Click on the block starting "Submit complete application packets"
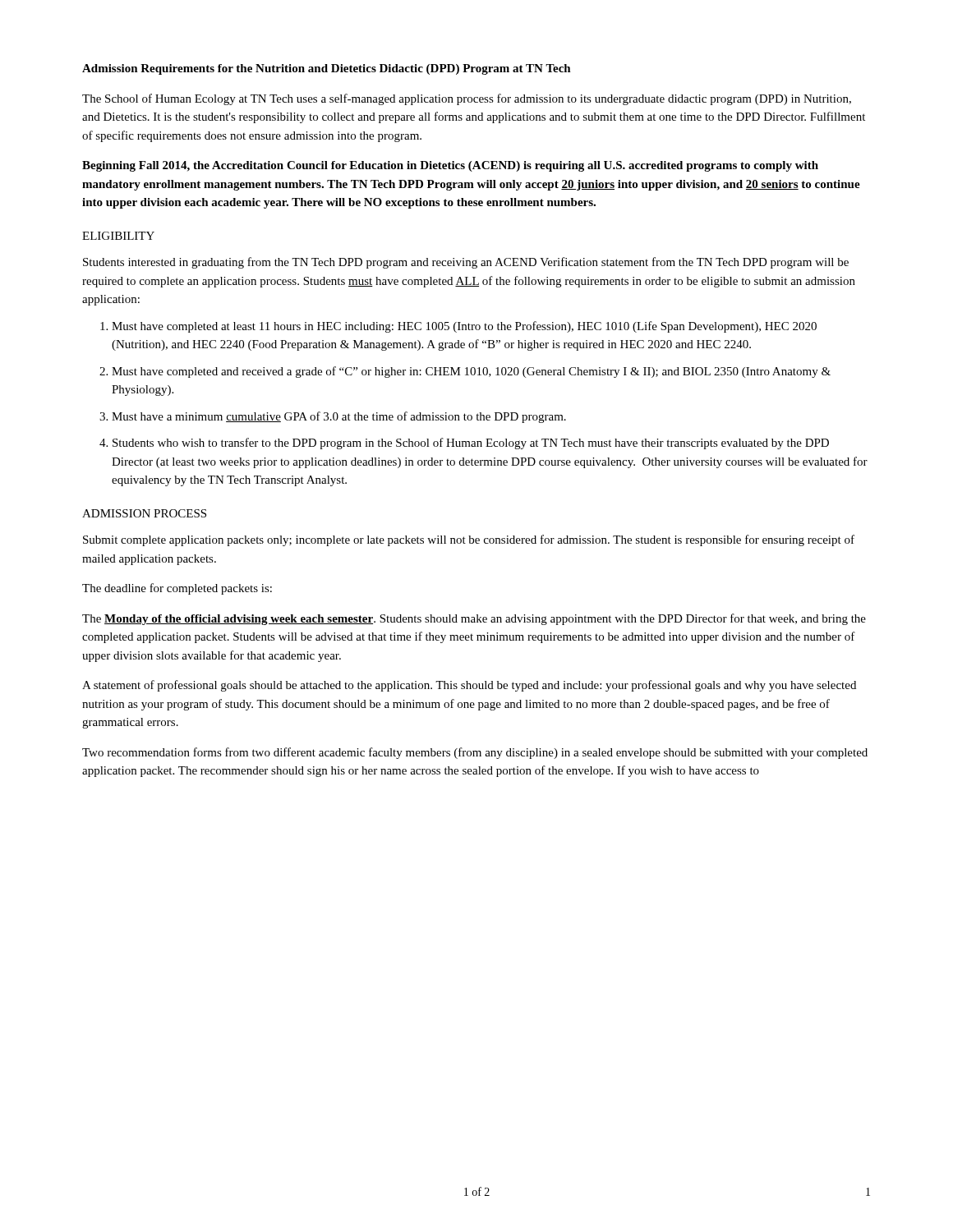This screenshot has width=953, height=1232. pos(468,549)
